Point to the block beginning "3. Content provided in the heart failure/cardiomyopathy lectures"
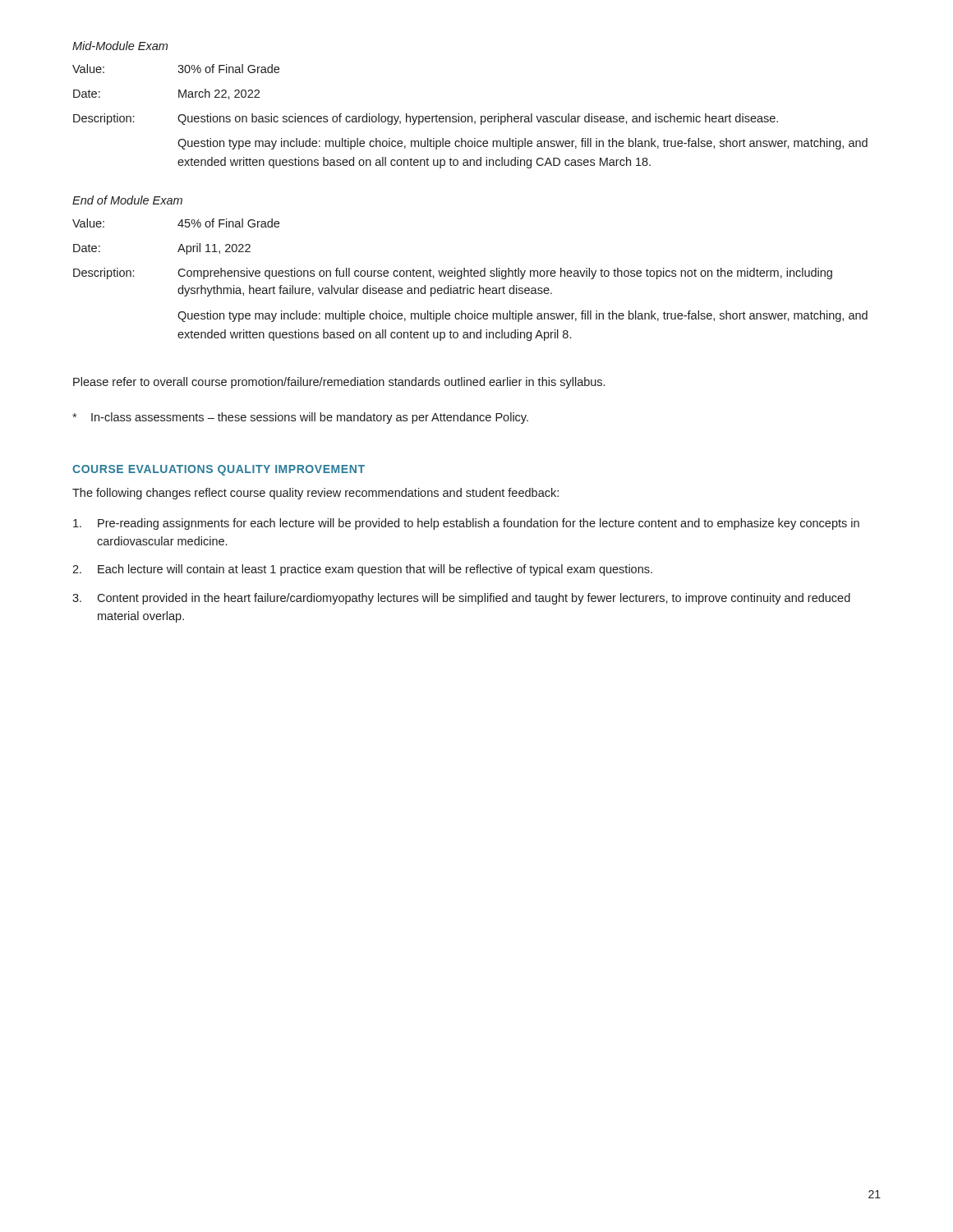This screenshot has height=1232, width=953. (476, 607)
